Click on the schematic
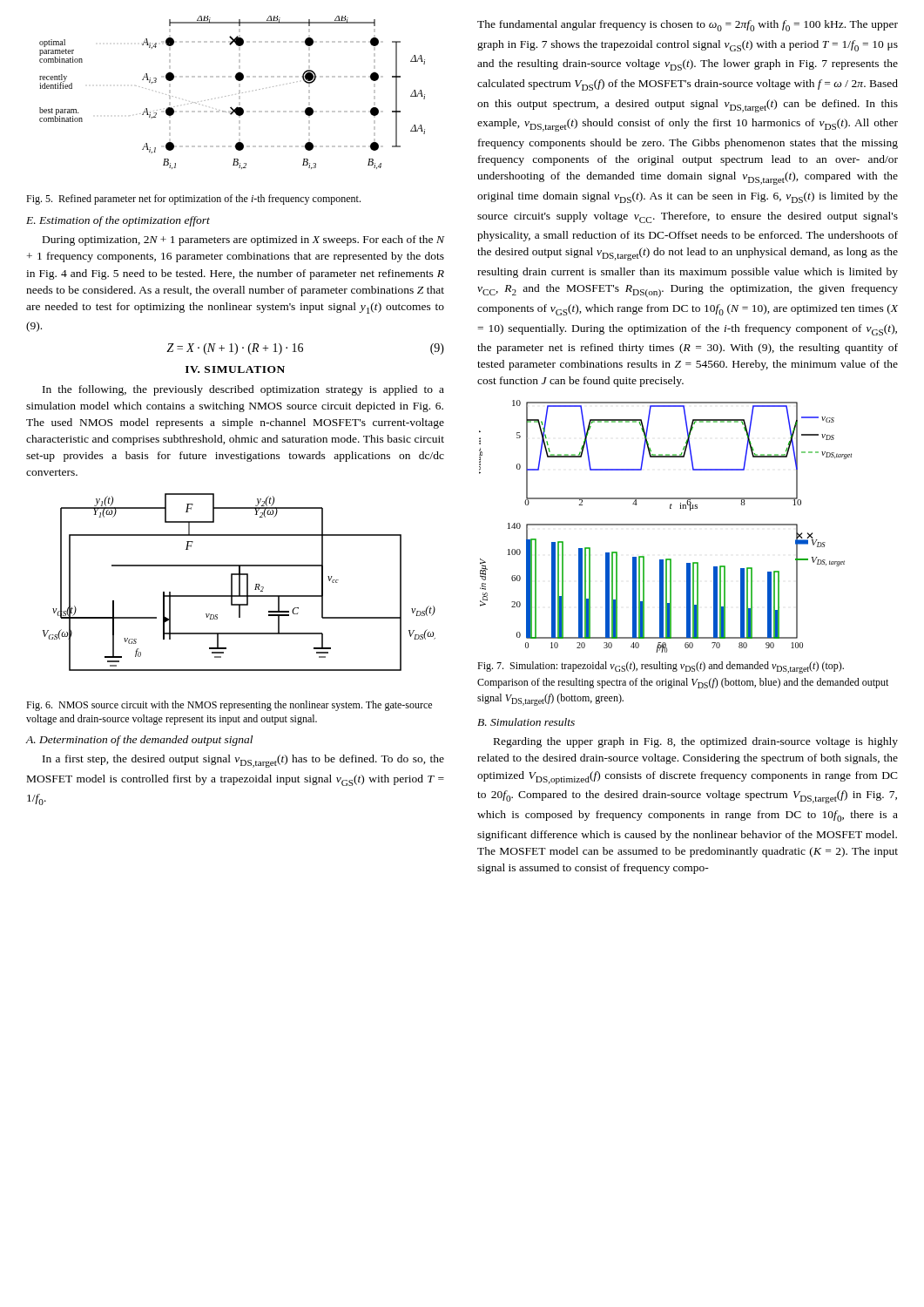The height and width of the screenshot is (1307, 924). pos(235,591)
